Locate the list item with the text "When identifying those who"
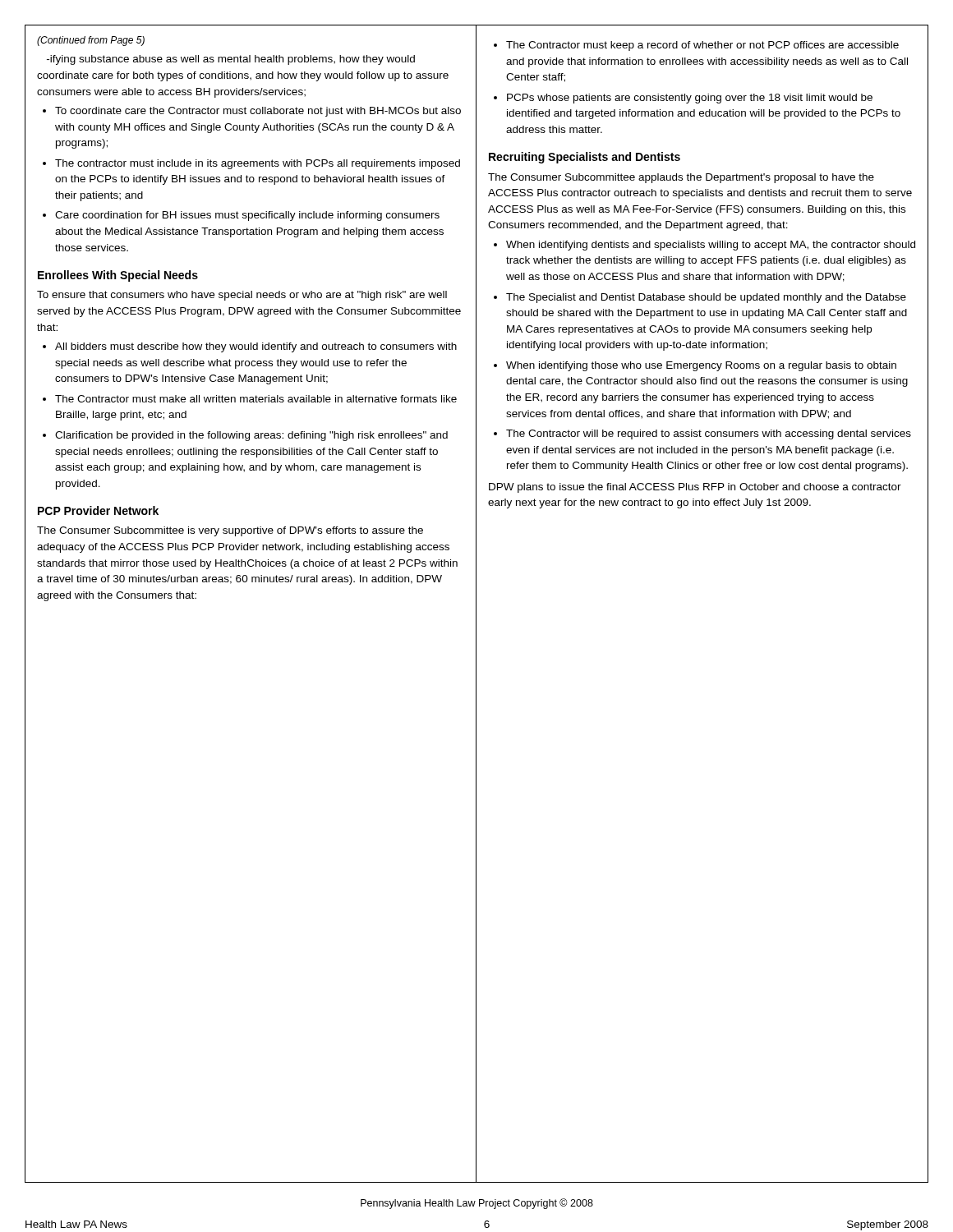This screenshot has height=1232, width=953. [707, 389]
